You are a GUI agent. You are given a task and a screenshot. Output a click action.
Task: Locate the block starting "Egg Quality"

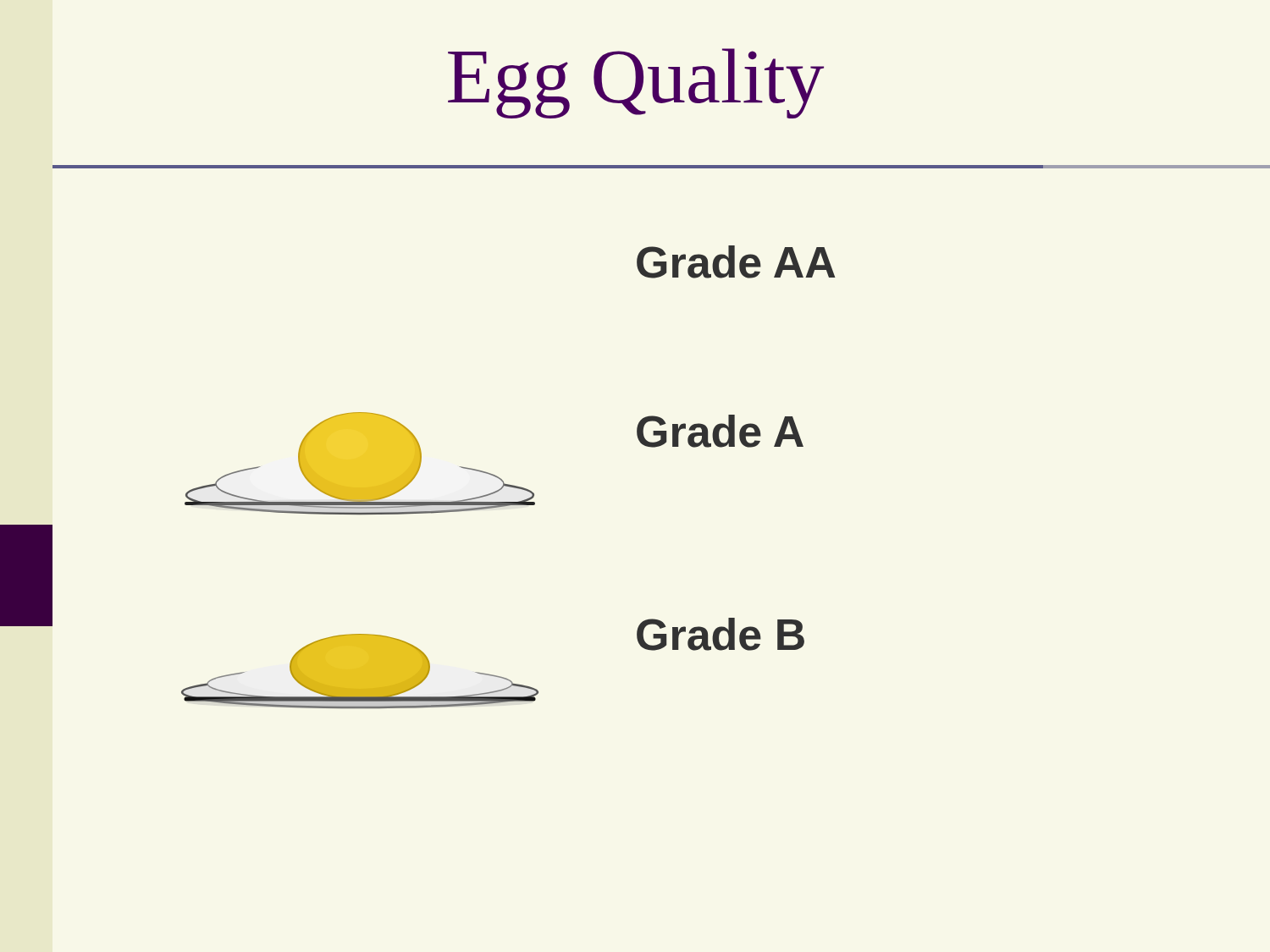tap(635, 77)
